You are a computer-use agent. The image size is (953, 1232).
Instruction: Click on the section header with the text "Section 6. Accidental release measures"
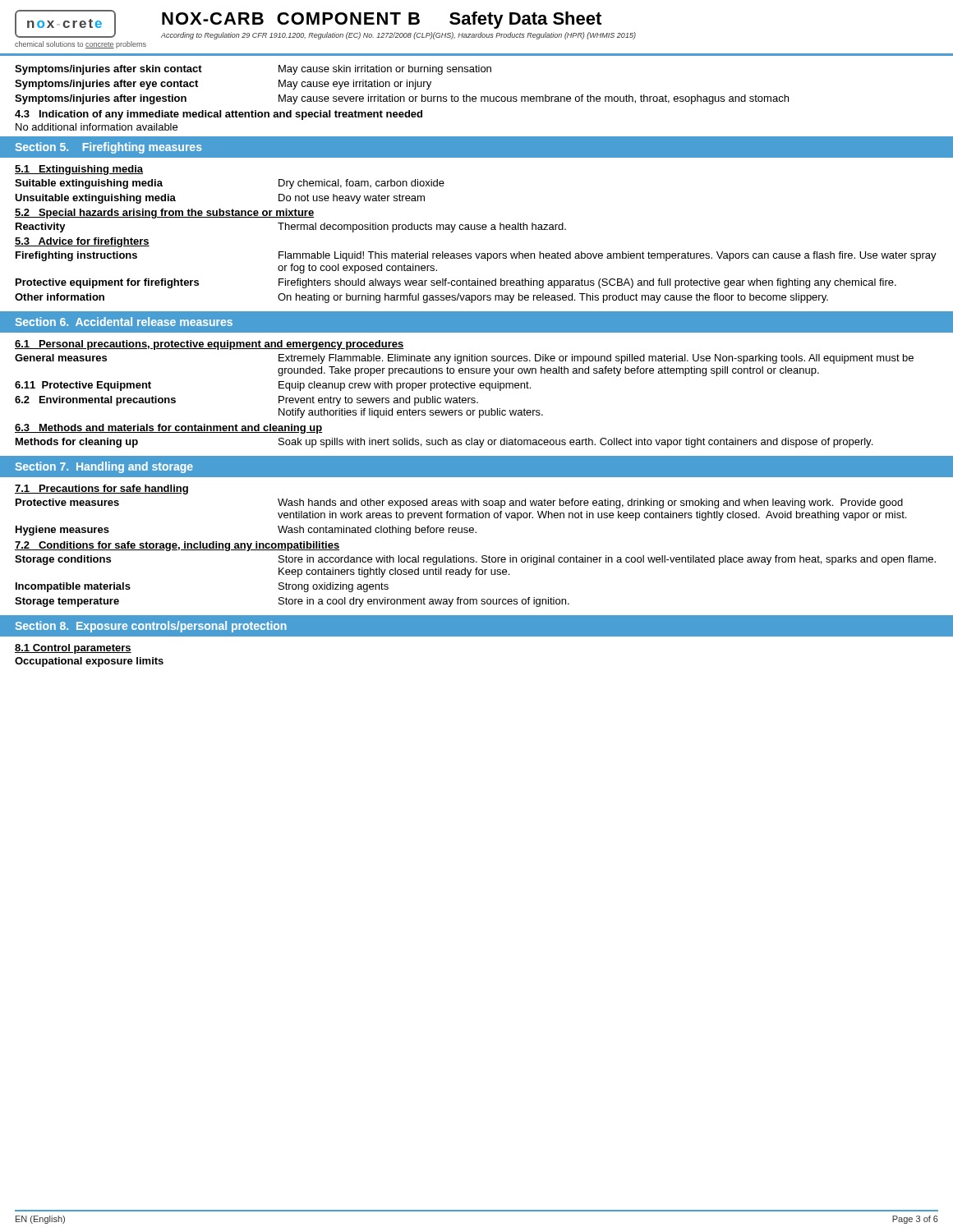(x=124, y=322)
